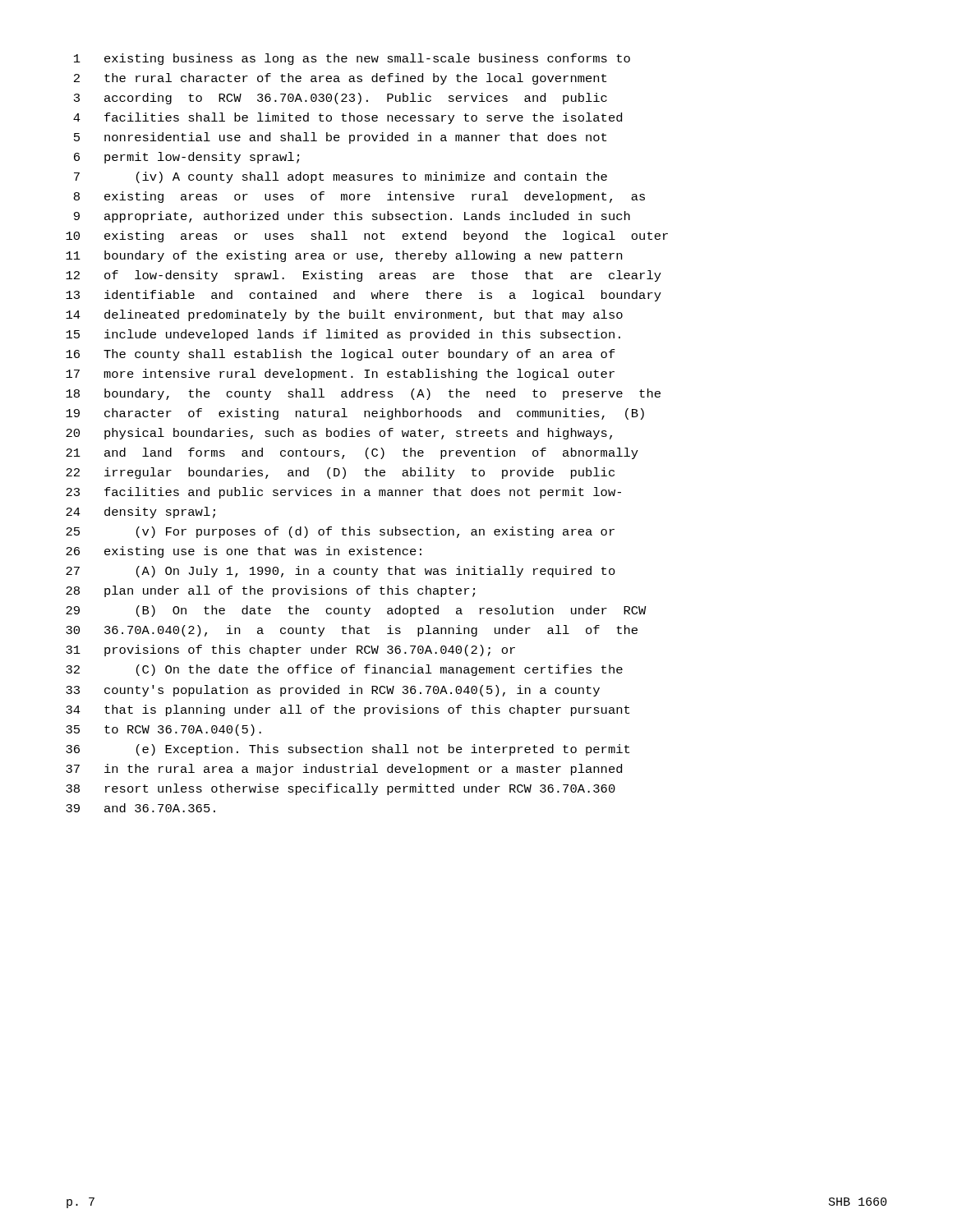Point to "24 density sprawl;"
The image size is (953, 1232).
pos(140,513)
